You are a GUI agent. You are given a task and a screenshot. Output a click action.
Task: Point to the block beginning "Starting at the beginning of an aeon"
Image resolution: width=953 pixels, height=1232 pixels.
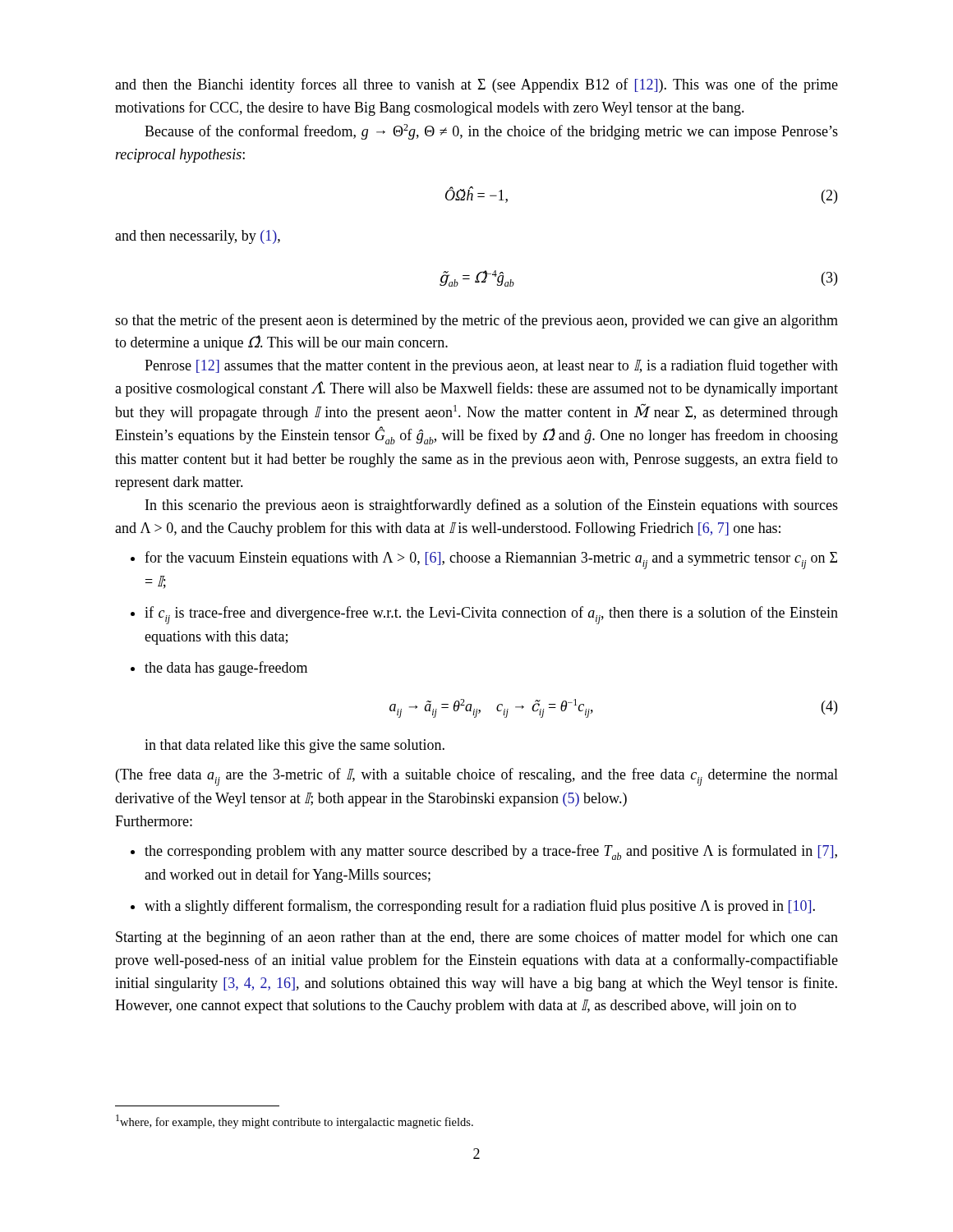476,972
